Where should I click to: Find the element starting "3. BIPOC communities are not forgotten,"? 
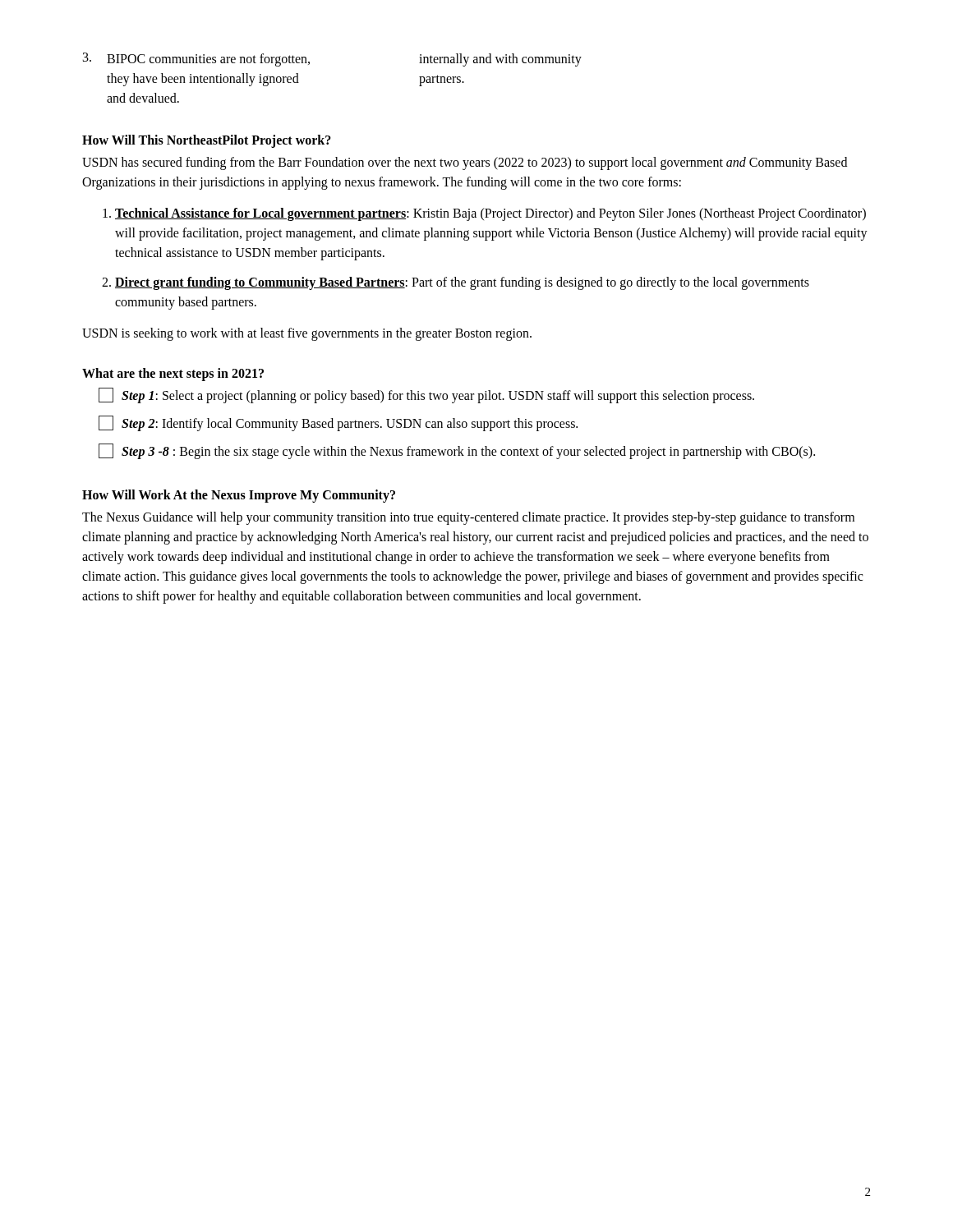pyautogui.click(x=208, y=60)
